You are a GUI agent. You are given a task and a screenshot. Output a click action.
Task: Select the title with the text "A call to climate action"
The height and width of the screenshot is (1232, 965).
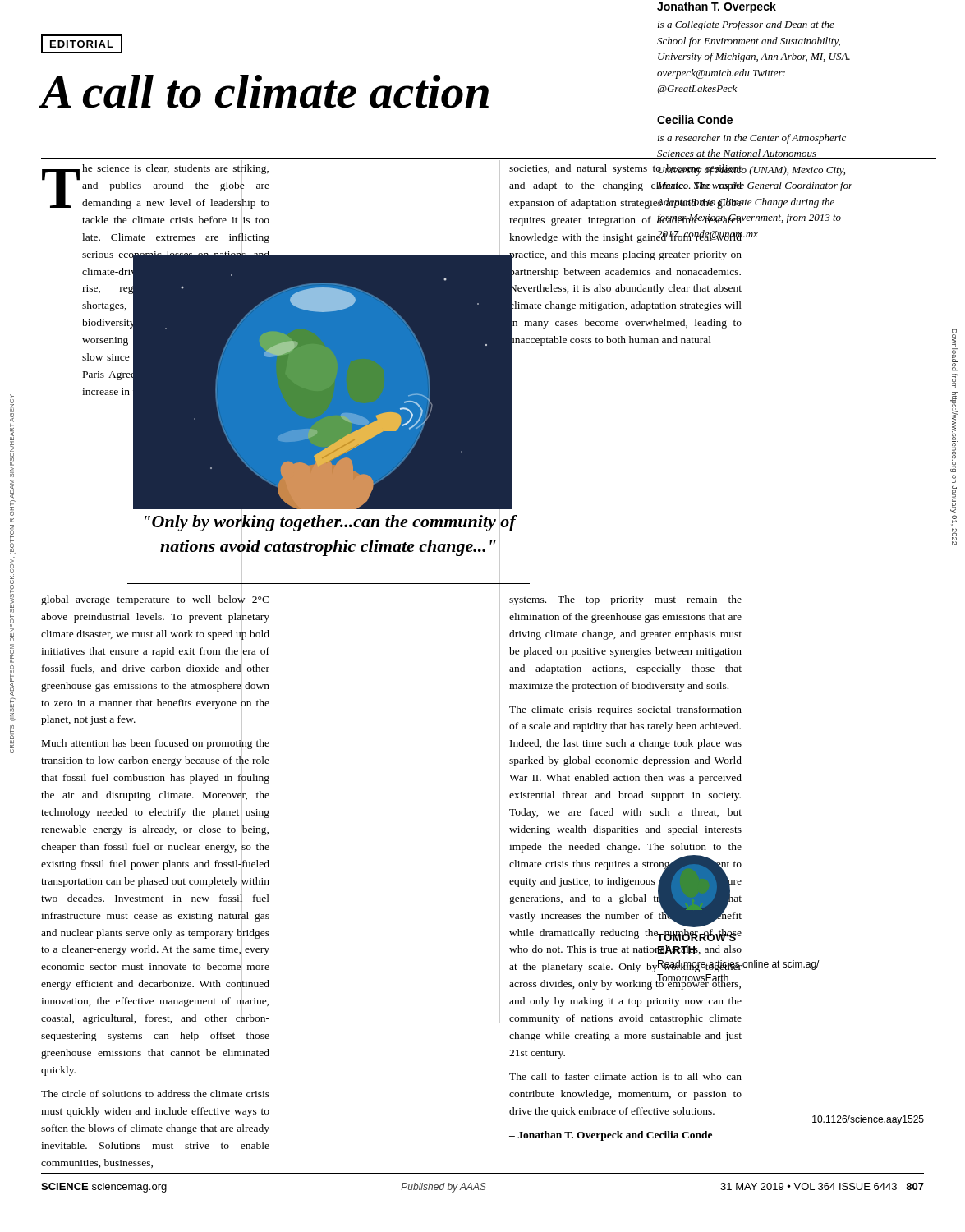point(266,92)
